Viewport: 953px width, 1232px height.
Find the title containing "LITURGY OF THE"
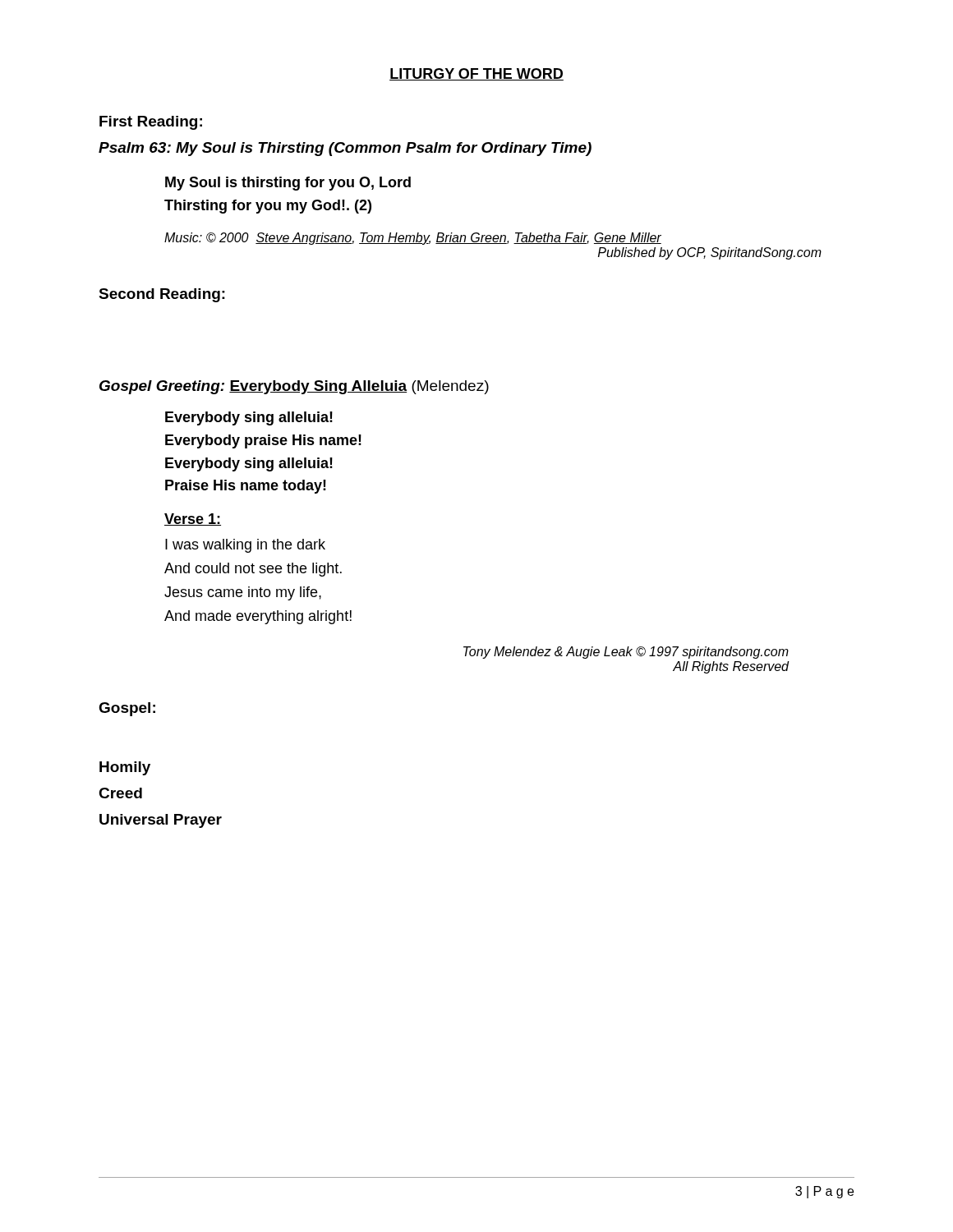tap(476, 74)
